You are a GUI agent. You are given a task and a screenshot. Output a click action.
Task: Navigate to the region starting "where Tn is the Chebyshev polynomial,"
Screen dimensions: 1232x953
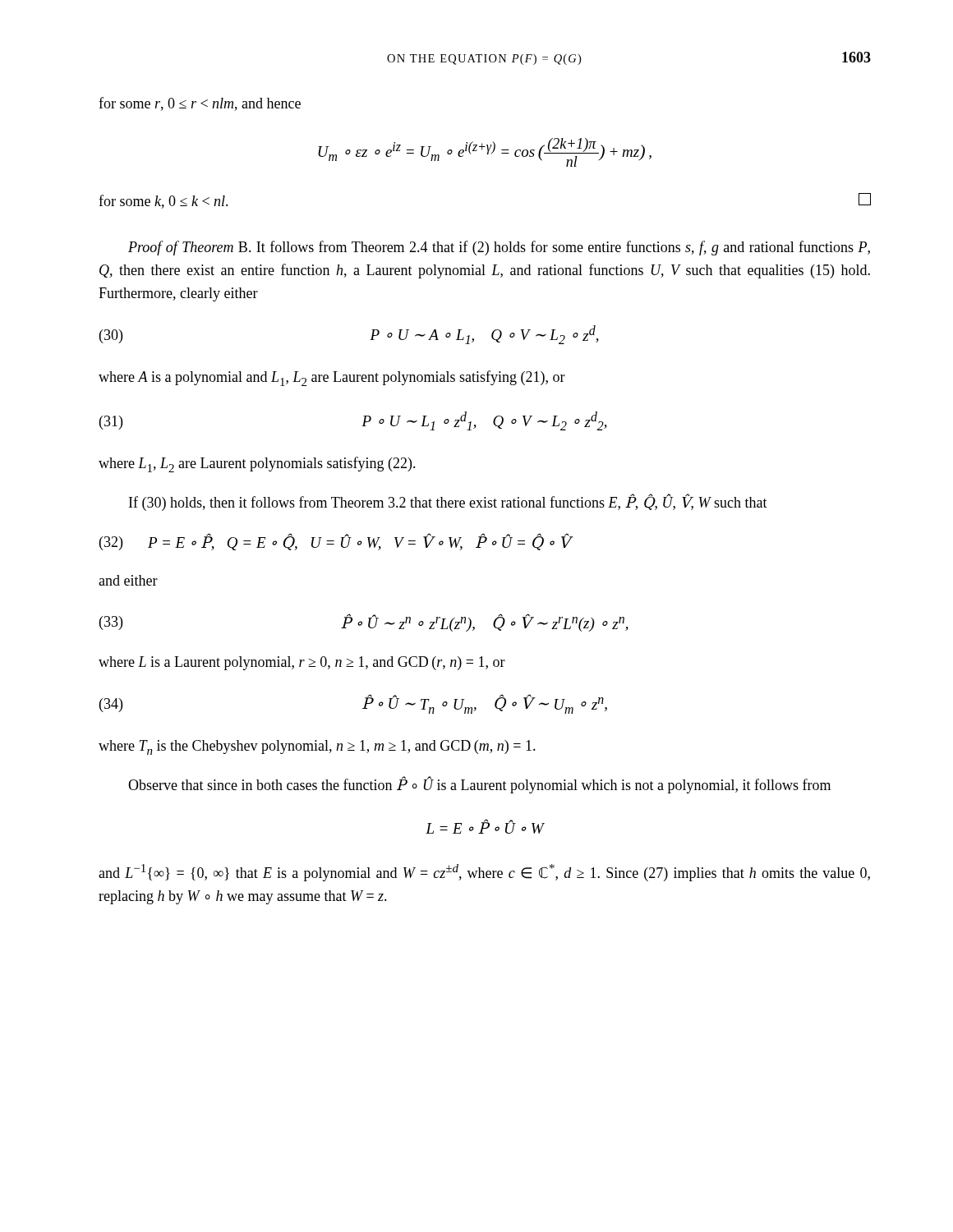[x=317, y=747]
